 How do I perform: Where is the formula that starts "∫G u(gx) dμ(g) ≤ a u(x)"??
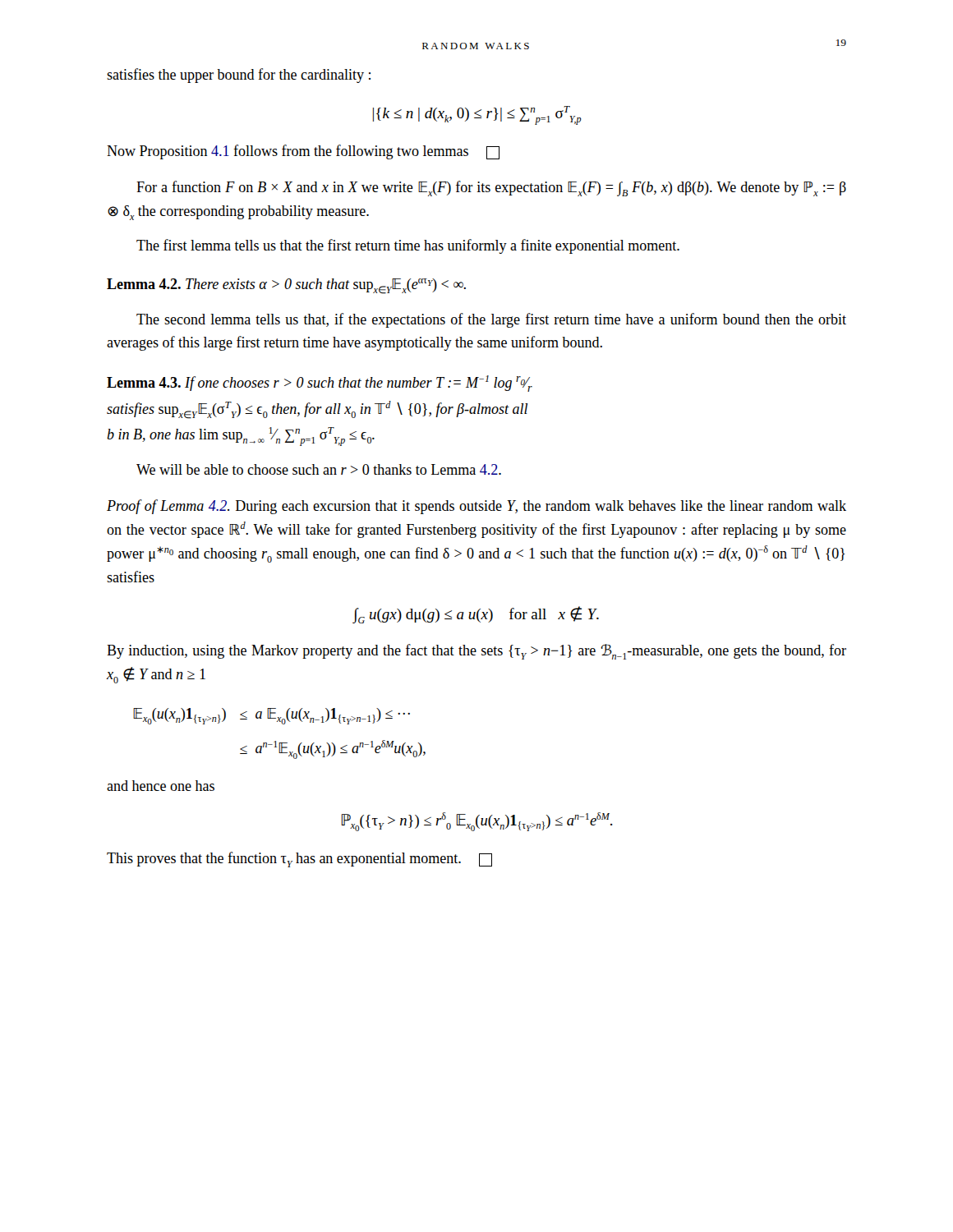[x=476, y=615]
